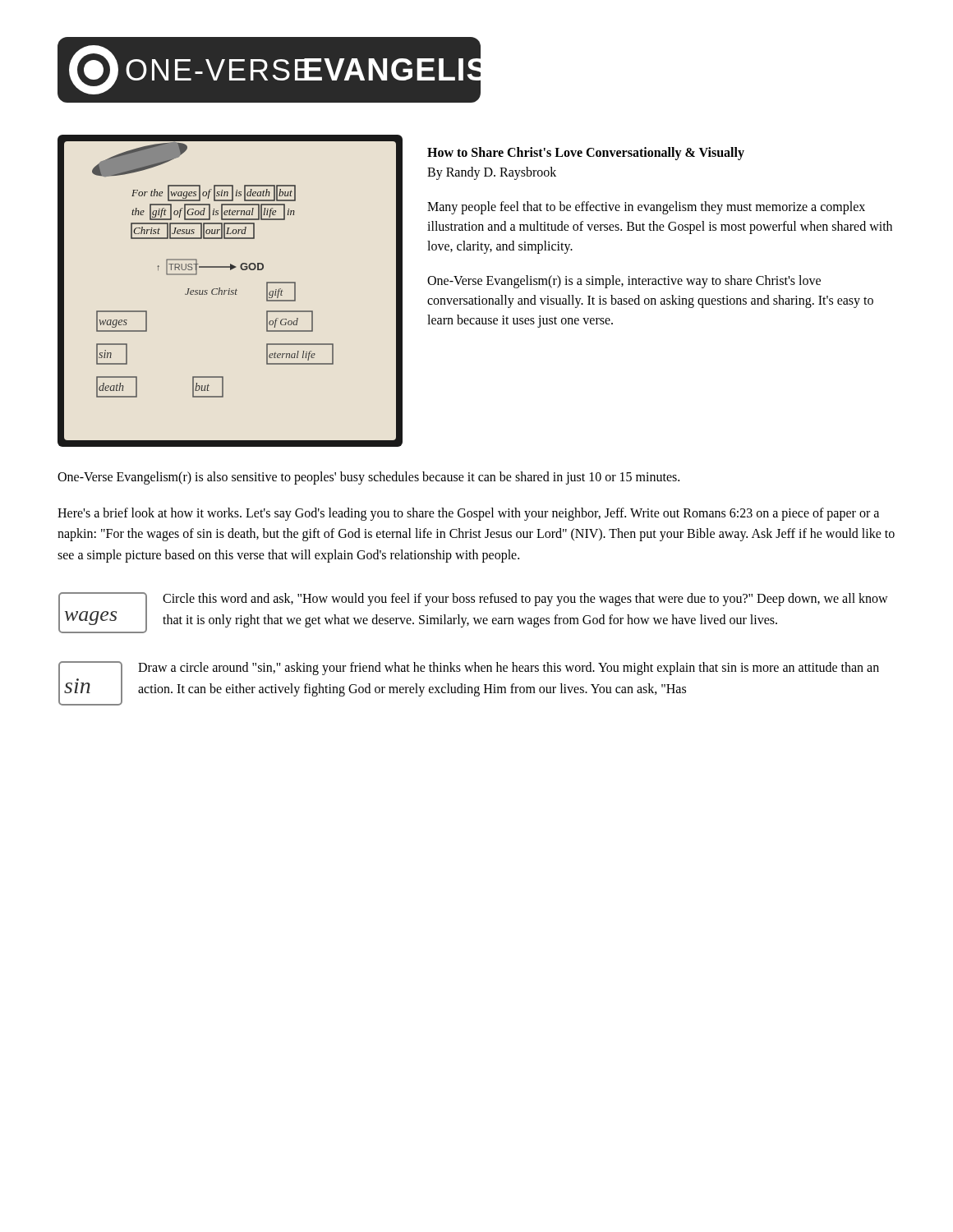The height and width of the screenshot is (1232, 953).
Task: Point to the block beginning "One-Verse Evangelism(r) is also"
Action: (369, 477)
